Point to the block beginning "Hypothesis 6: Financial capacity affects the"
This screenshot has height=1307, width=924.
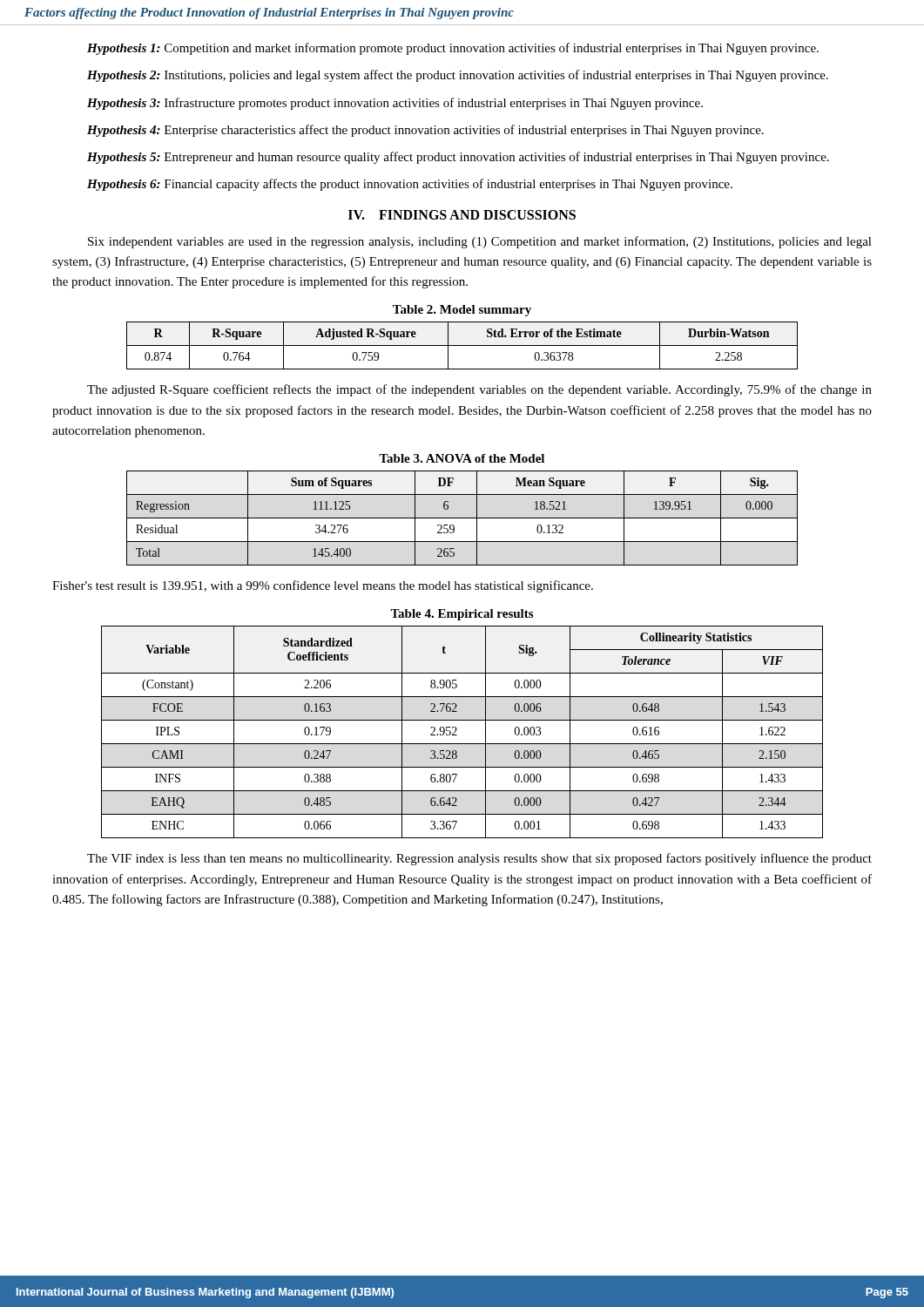(462, 185)
